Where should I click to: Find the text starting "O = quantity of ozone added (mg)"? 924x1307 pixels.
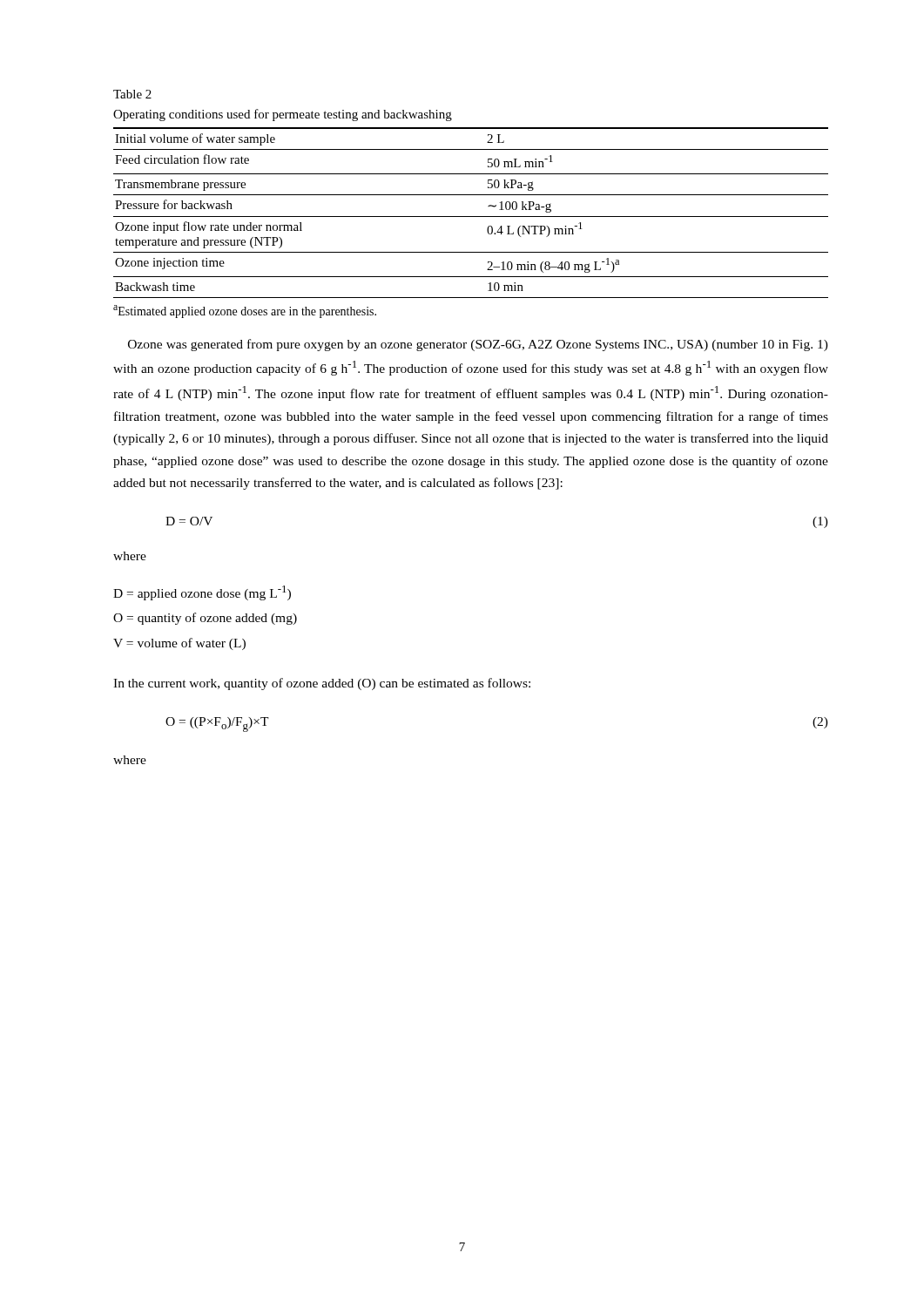coord(205,618)
